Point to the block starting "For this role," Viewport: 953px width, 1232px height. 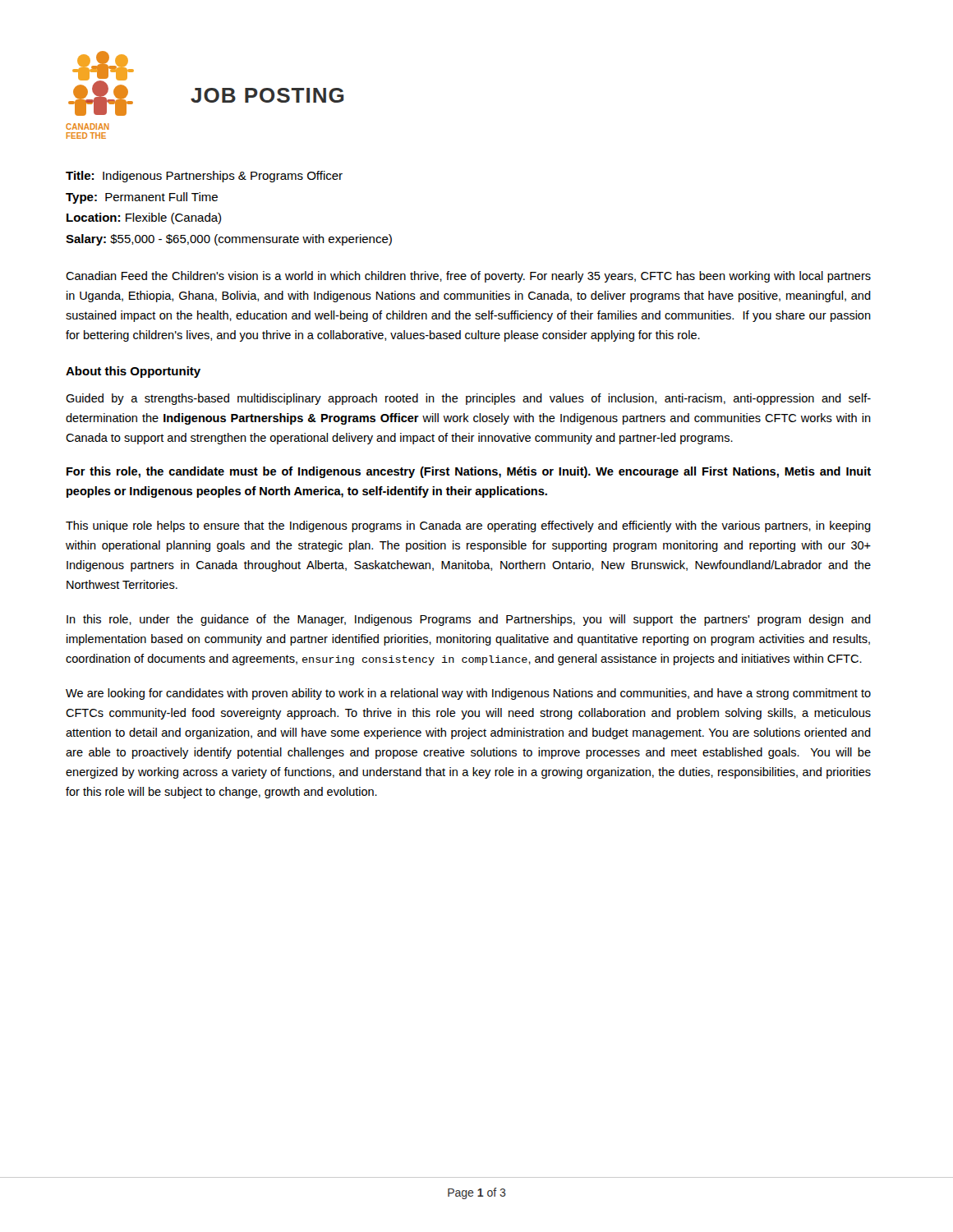click(468, 482)
